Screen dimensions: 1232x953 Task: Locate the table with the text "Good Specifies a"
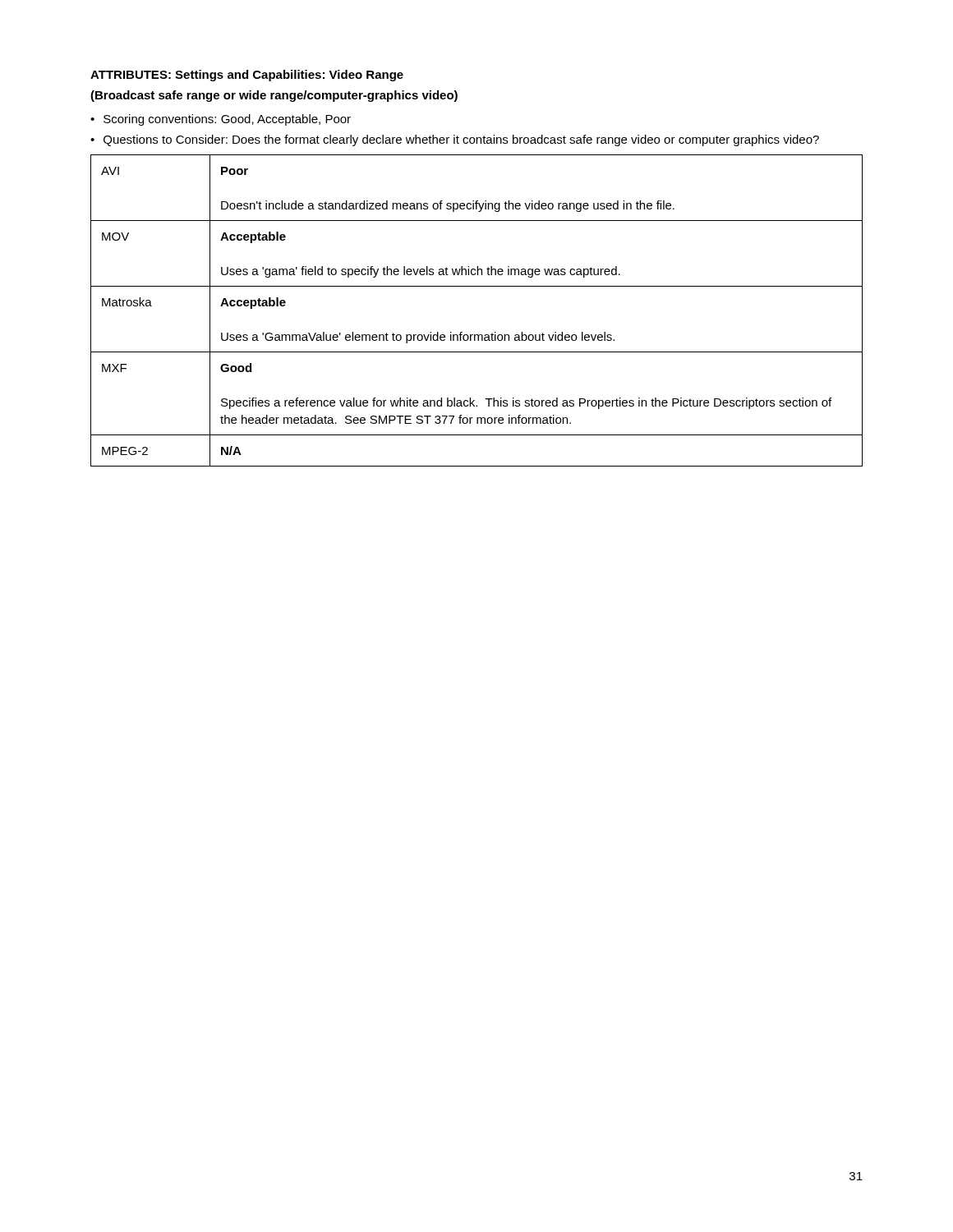coord(476,310)
